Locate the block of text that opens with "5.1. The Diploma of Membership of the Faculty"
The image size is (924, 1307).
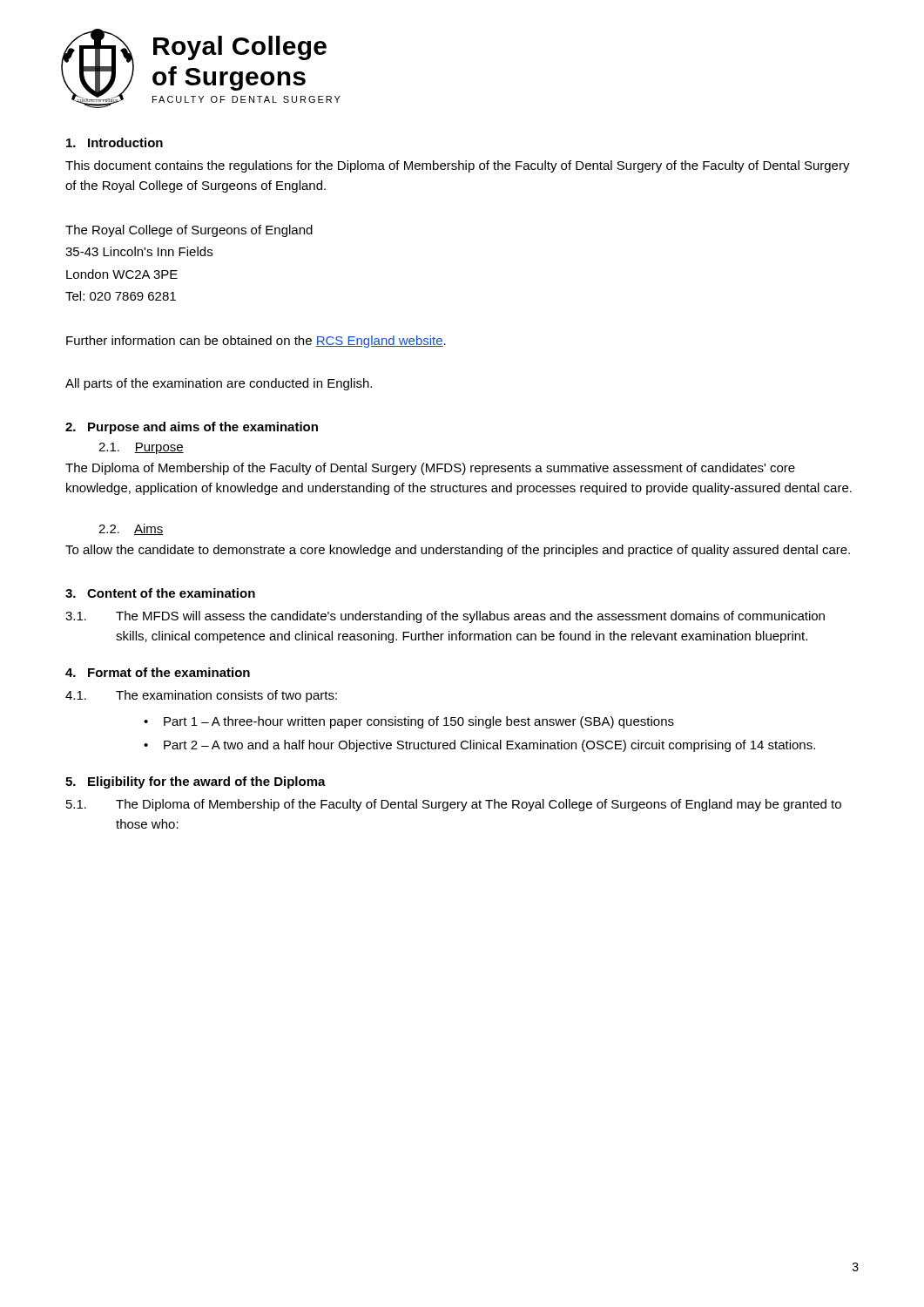[x=462, y=814]
